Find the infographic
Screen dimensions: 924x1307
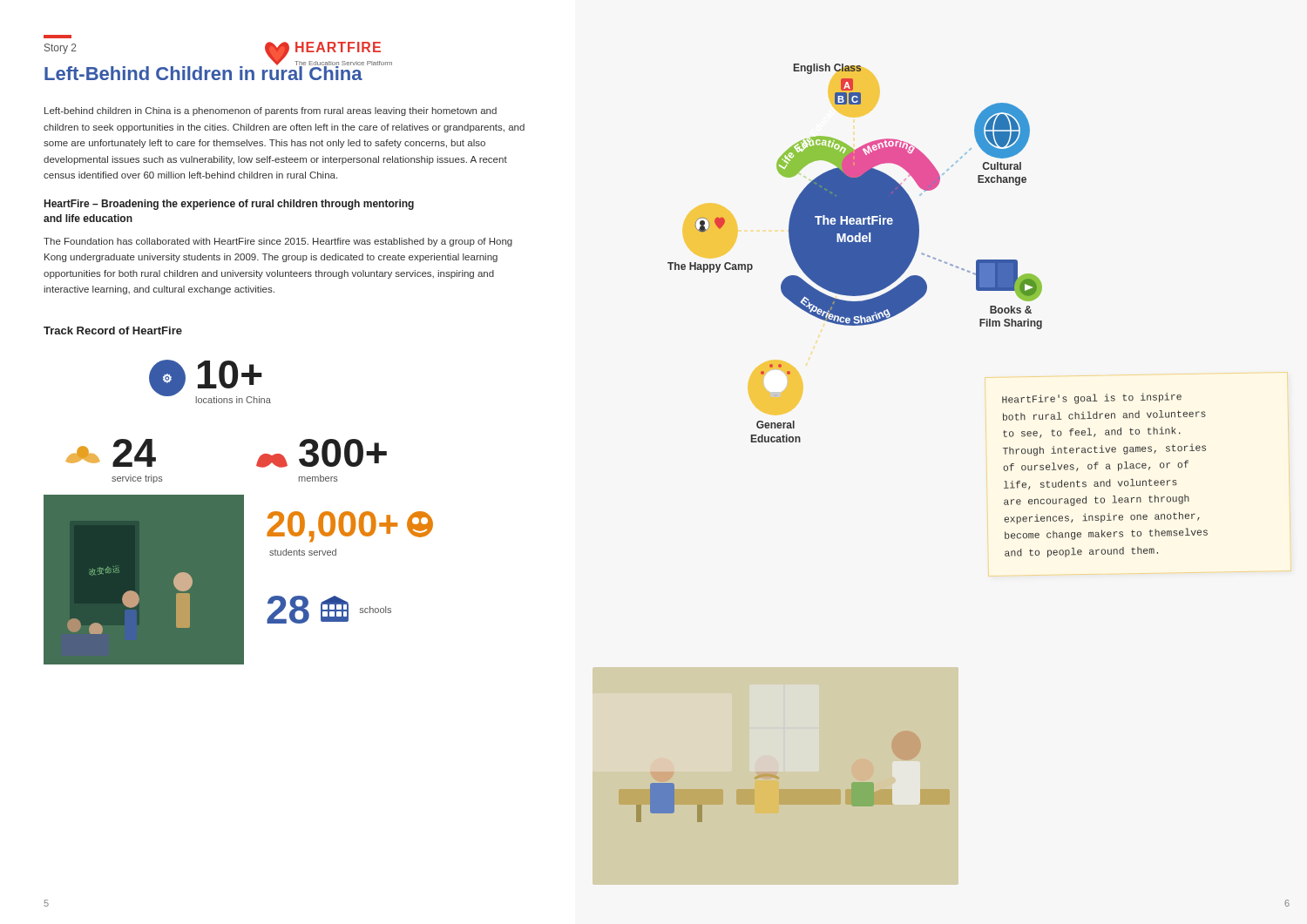[836, 235]
